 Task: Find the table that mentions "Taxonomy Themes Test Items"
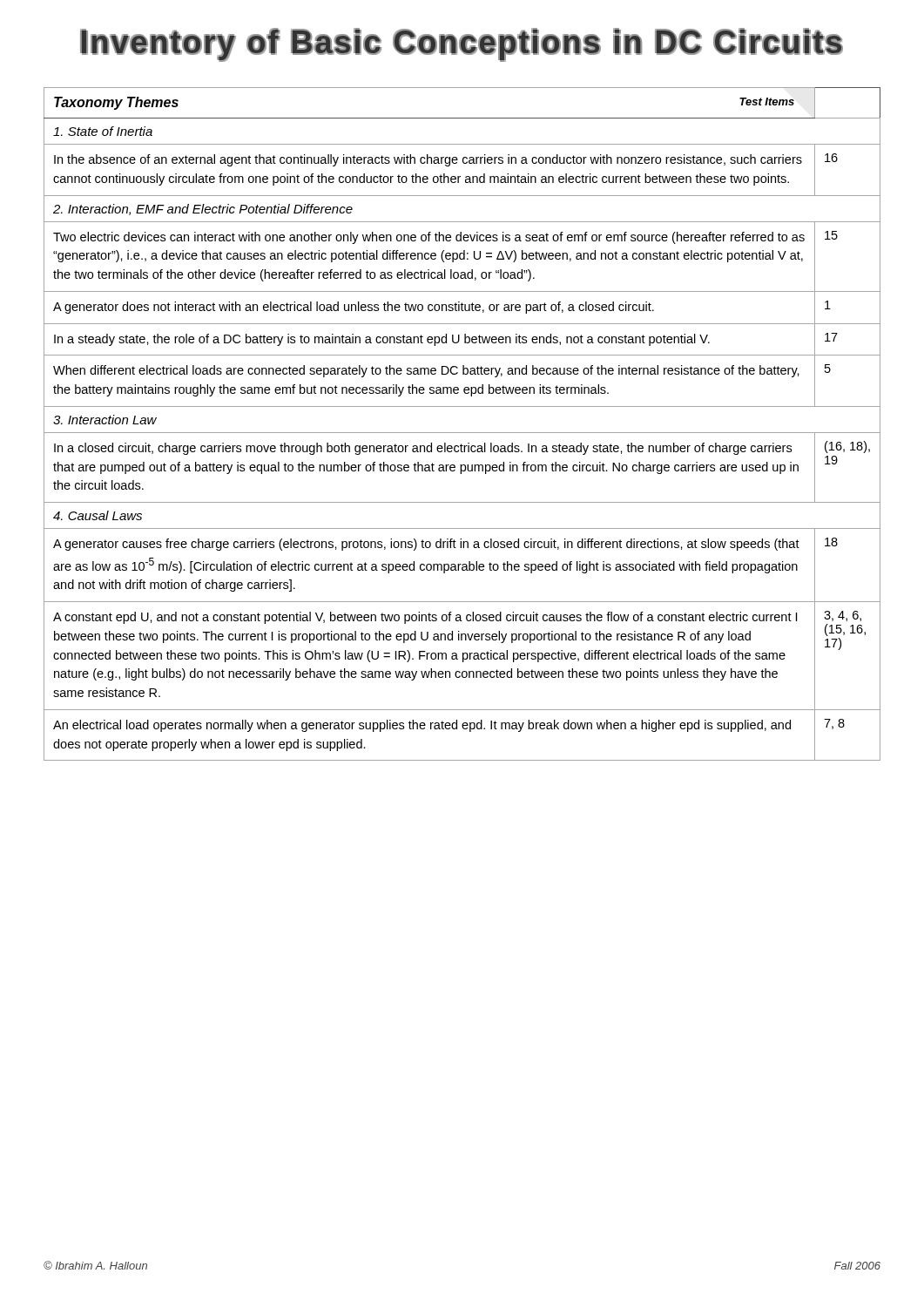462,424
